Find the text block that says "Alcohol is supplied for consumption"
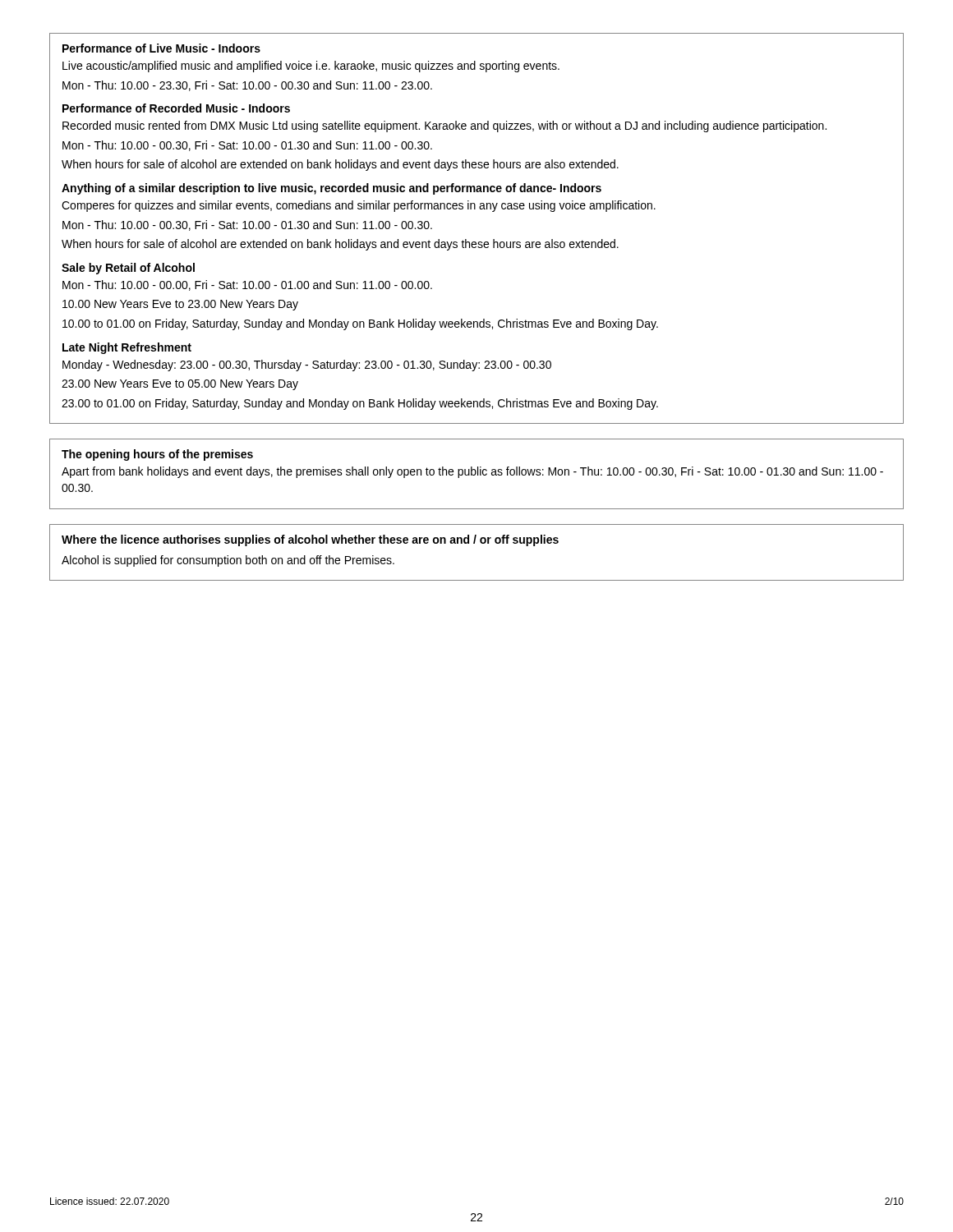Viewport: 953px width, 1232px height. coord(228,561)
